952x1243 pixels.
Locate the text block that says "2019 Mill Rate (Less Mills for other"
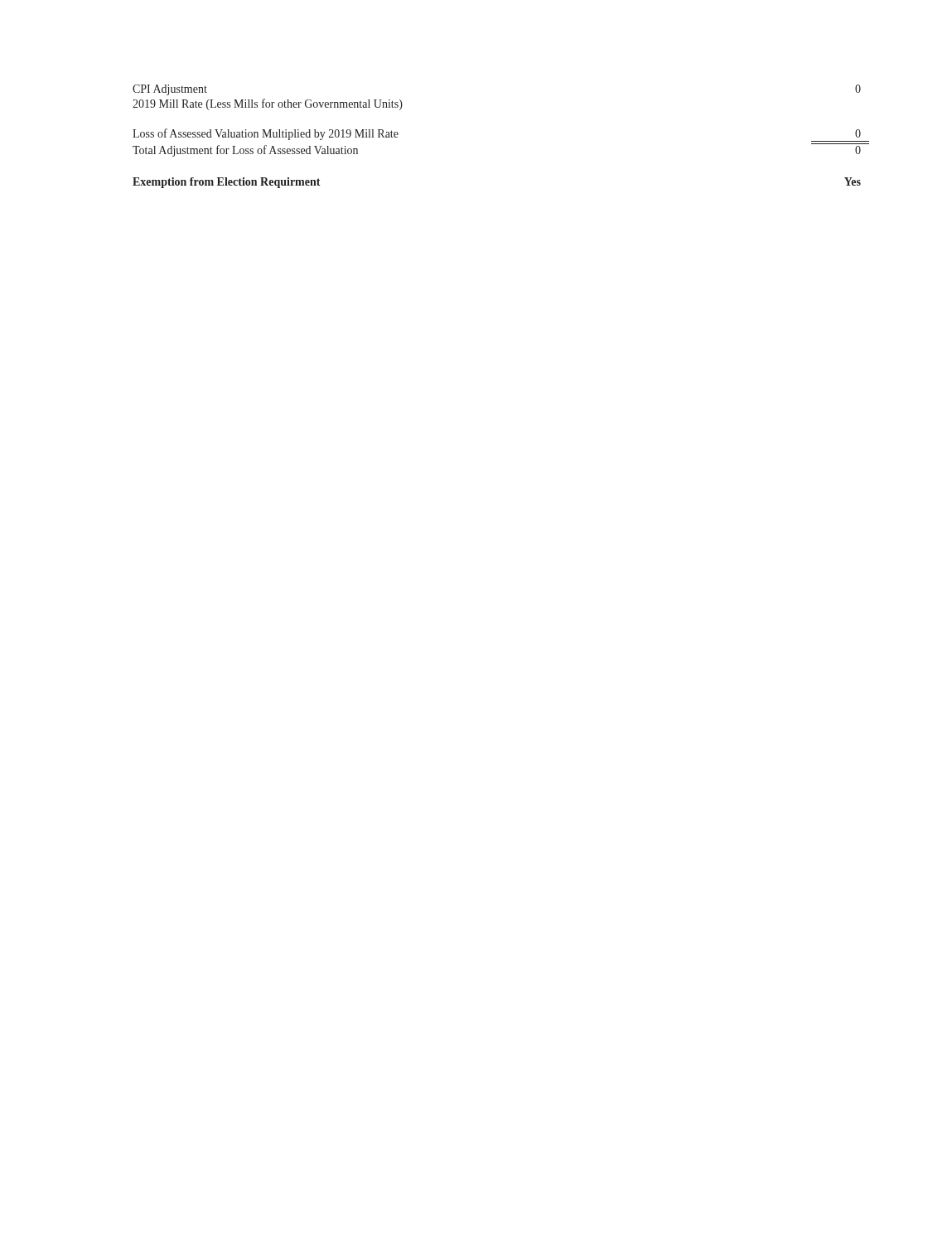268,104
